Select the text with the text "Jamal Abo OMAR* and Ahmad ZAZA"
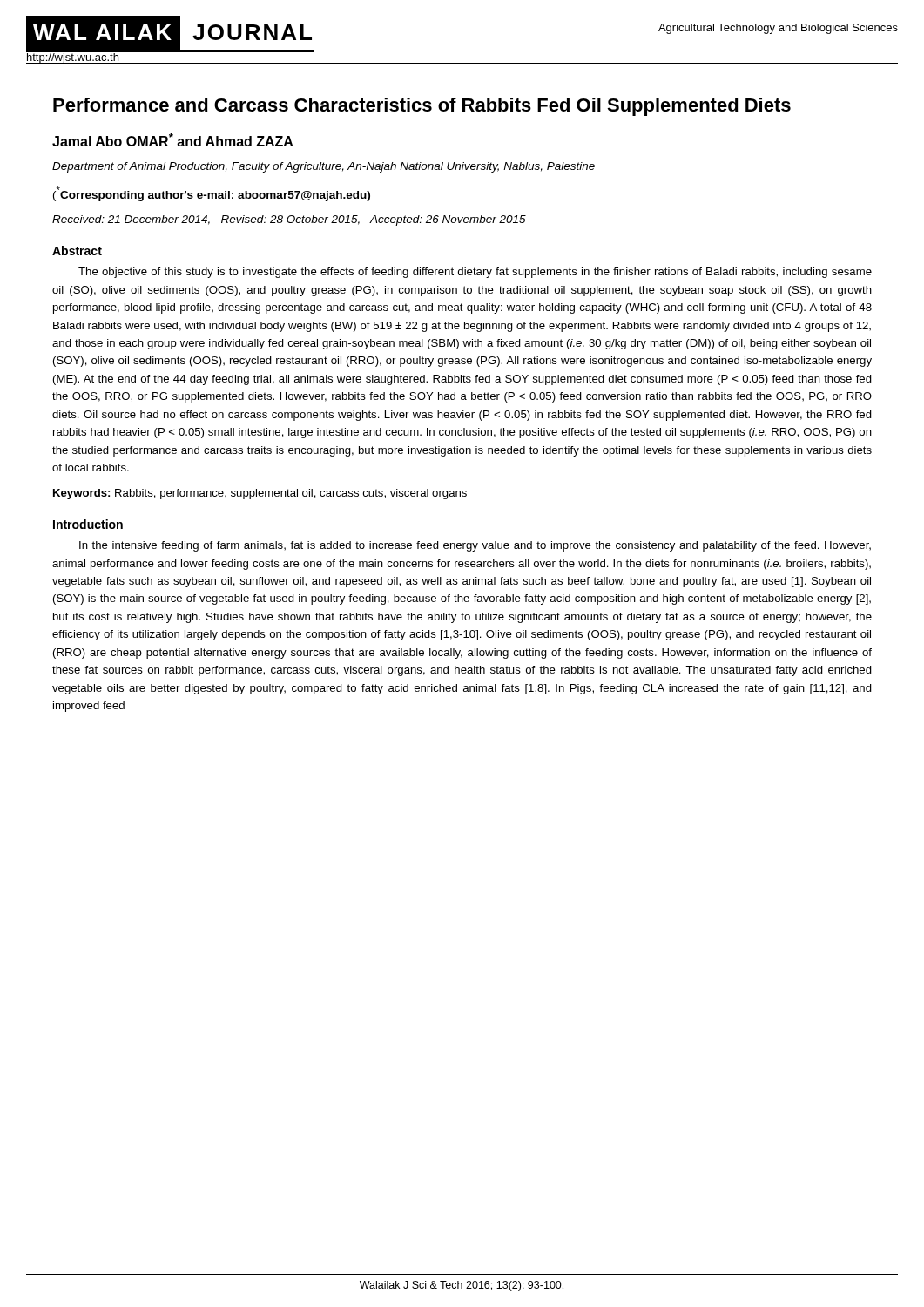 [173, 140]
